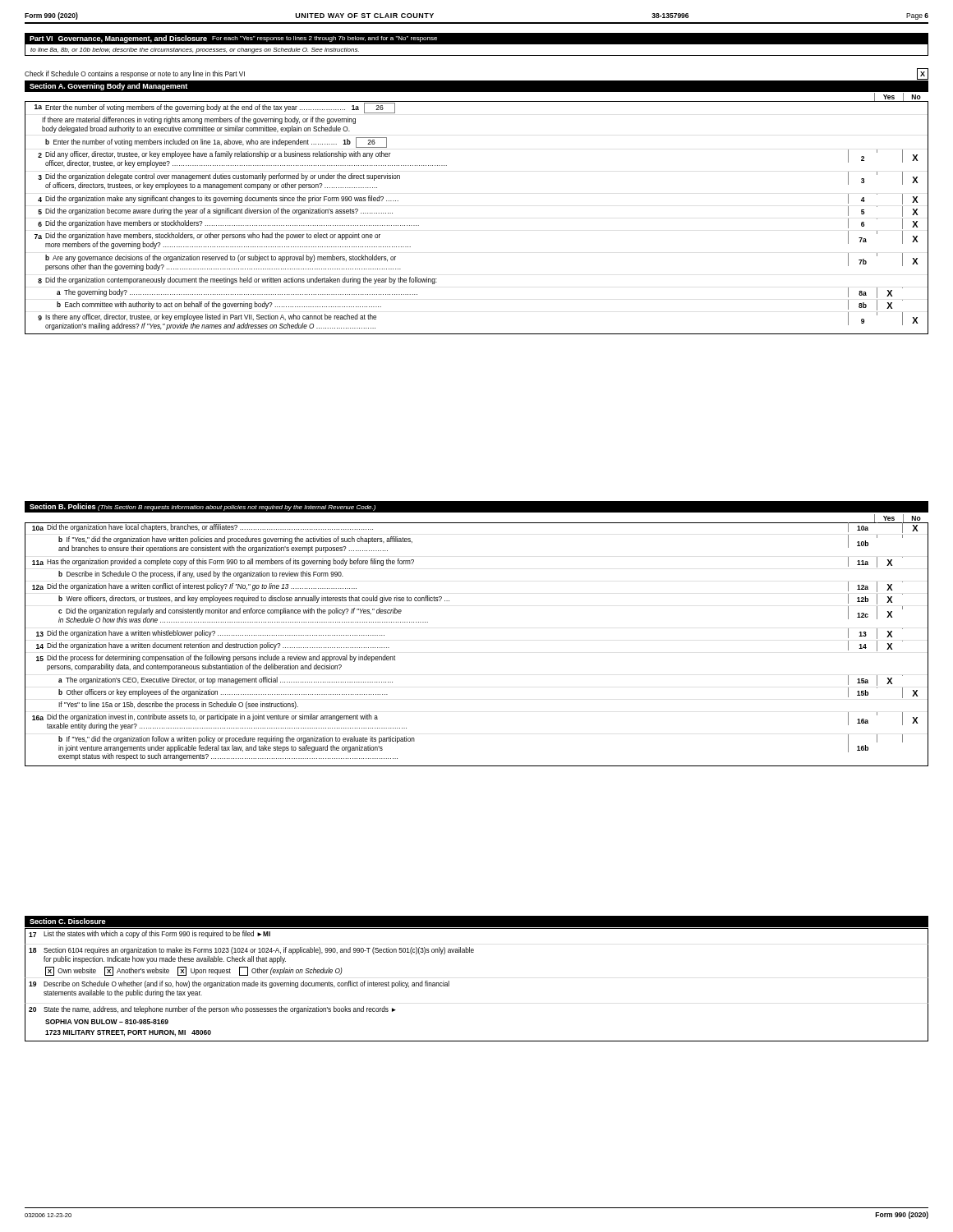Navigate to the region starting "Part VI Governance, Management,"

(x=476, y=45)
